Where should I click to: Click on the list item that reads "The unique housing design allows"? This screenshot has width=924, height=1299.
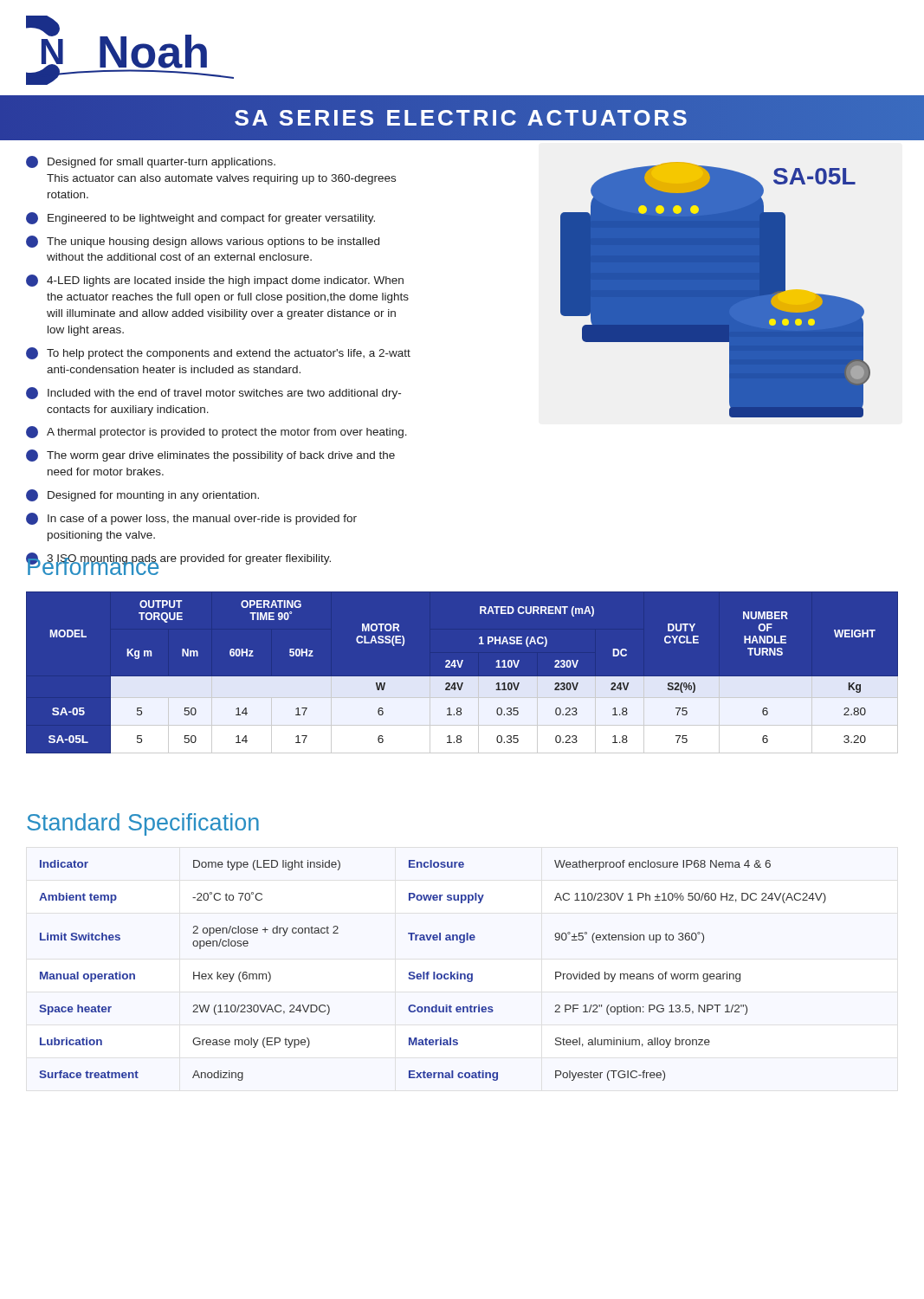pos(221,250)
